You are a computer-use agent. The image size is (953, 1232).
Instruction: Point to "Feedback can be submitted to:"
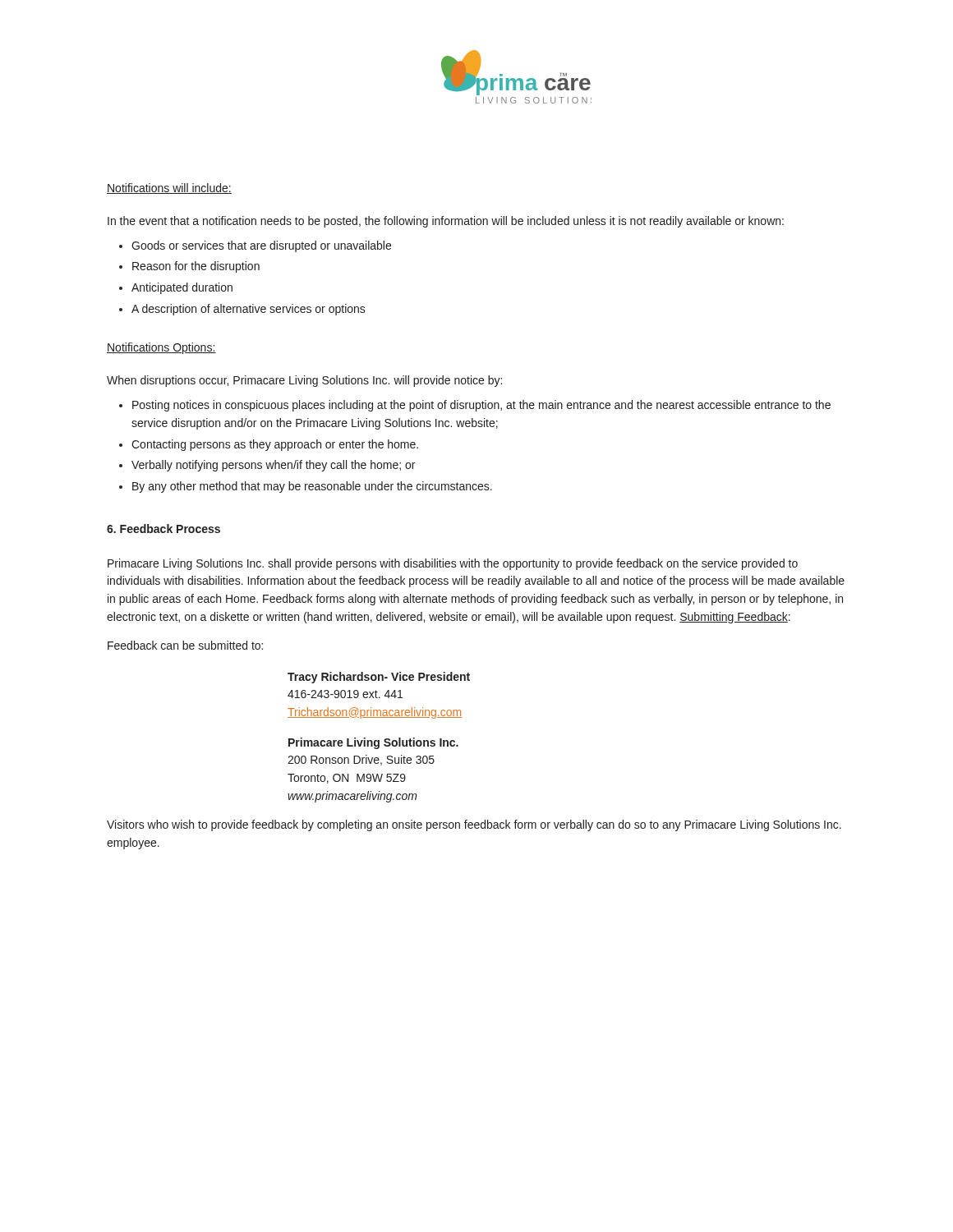pyautogui.click(x=185, y=645)
